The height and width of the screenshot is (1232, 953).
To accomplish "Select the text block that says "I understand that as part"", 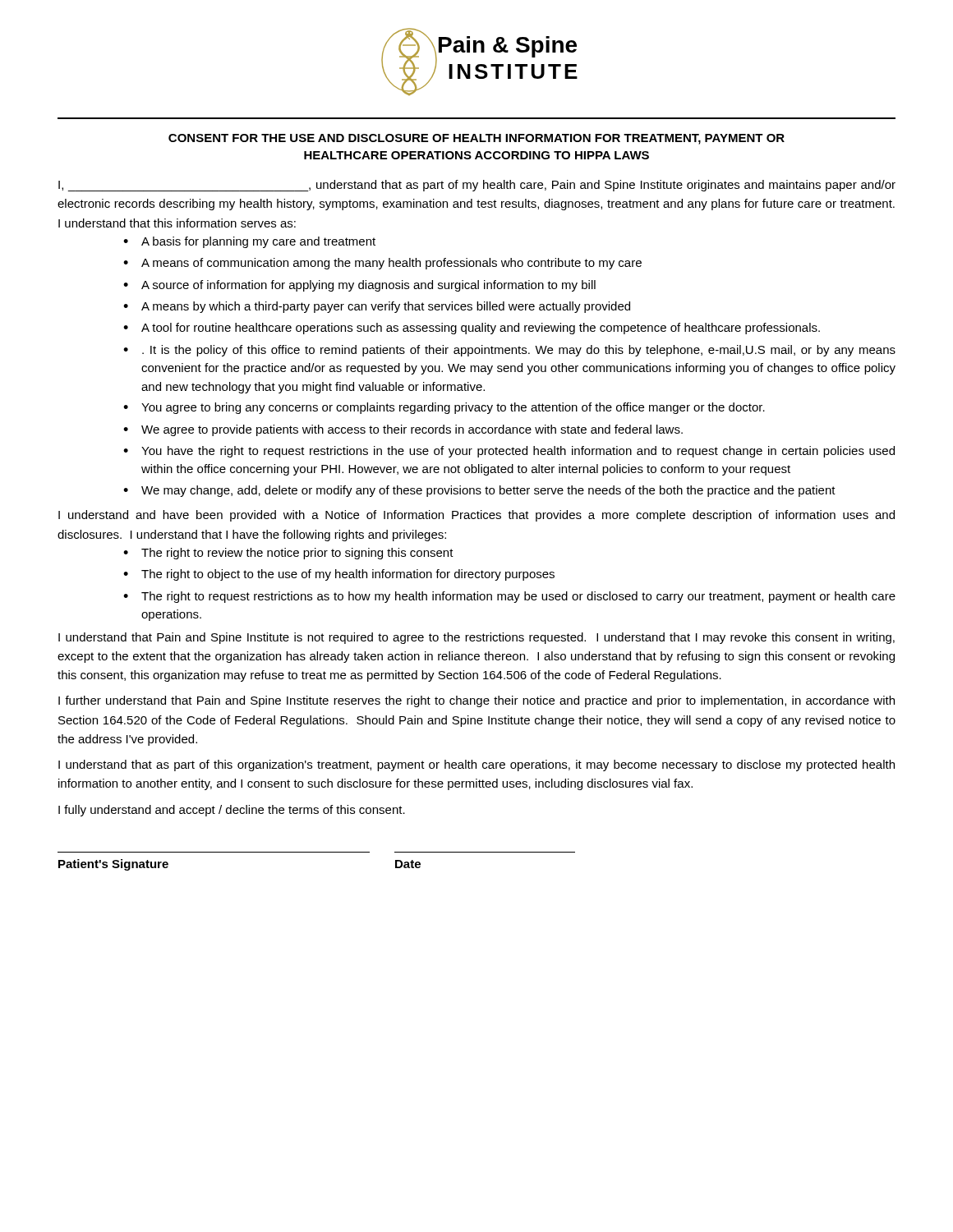I will (476, 774).
